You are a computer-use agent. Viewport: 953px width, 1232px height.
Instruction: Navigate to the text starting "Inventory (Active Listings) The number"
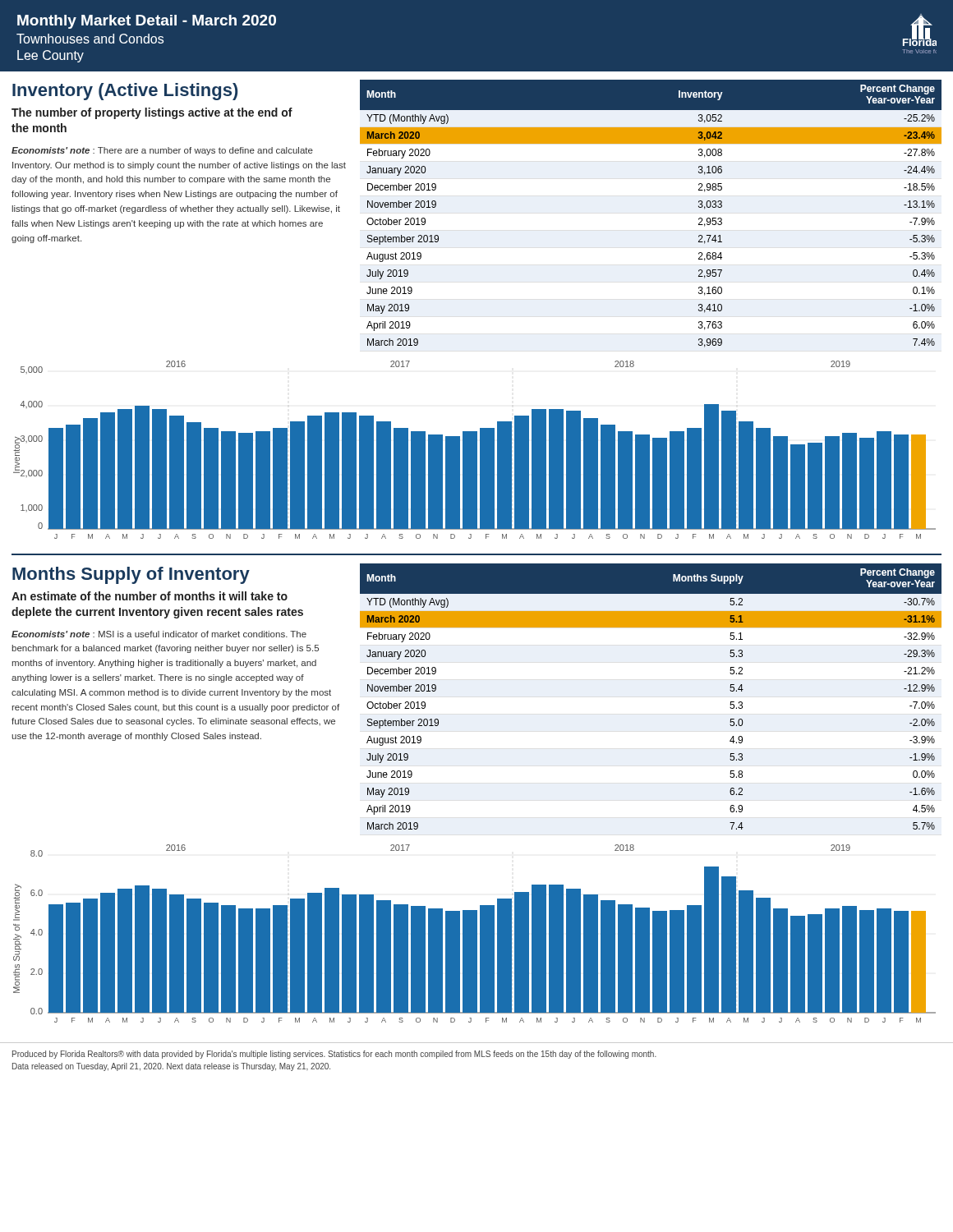tap(180, 163)
